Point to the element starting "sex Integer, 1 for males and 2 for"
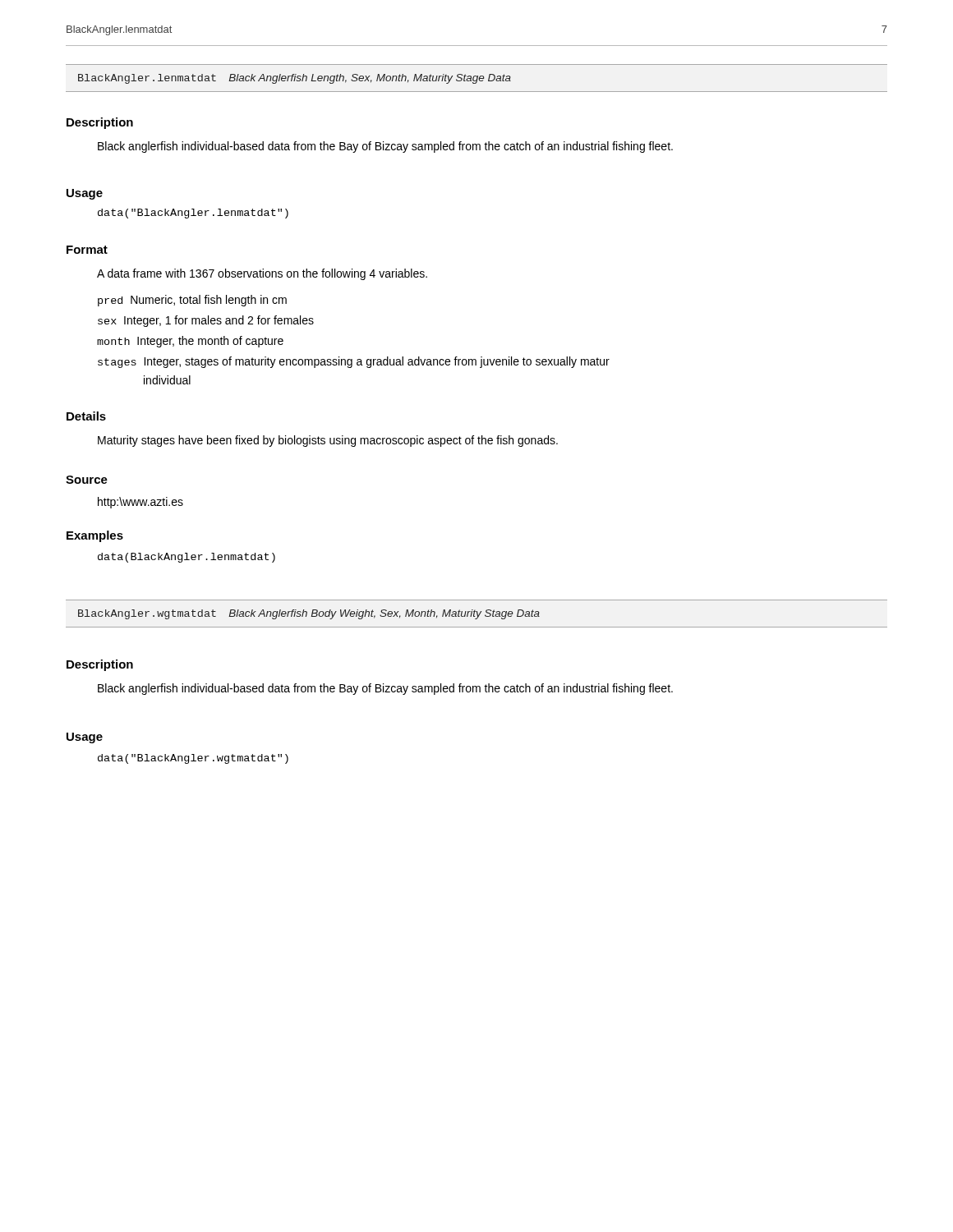This screenshot has height=1232, width=953. pos(205,321)
